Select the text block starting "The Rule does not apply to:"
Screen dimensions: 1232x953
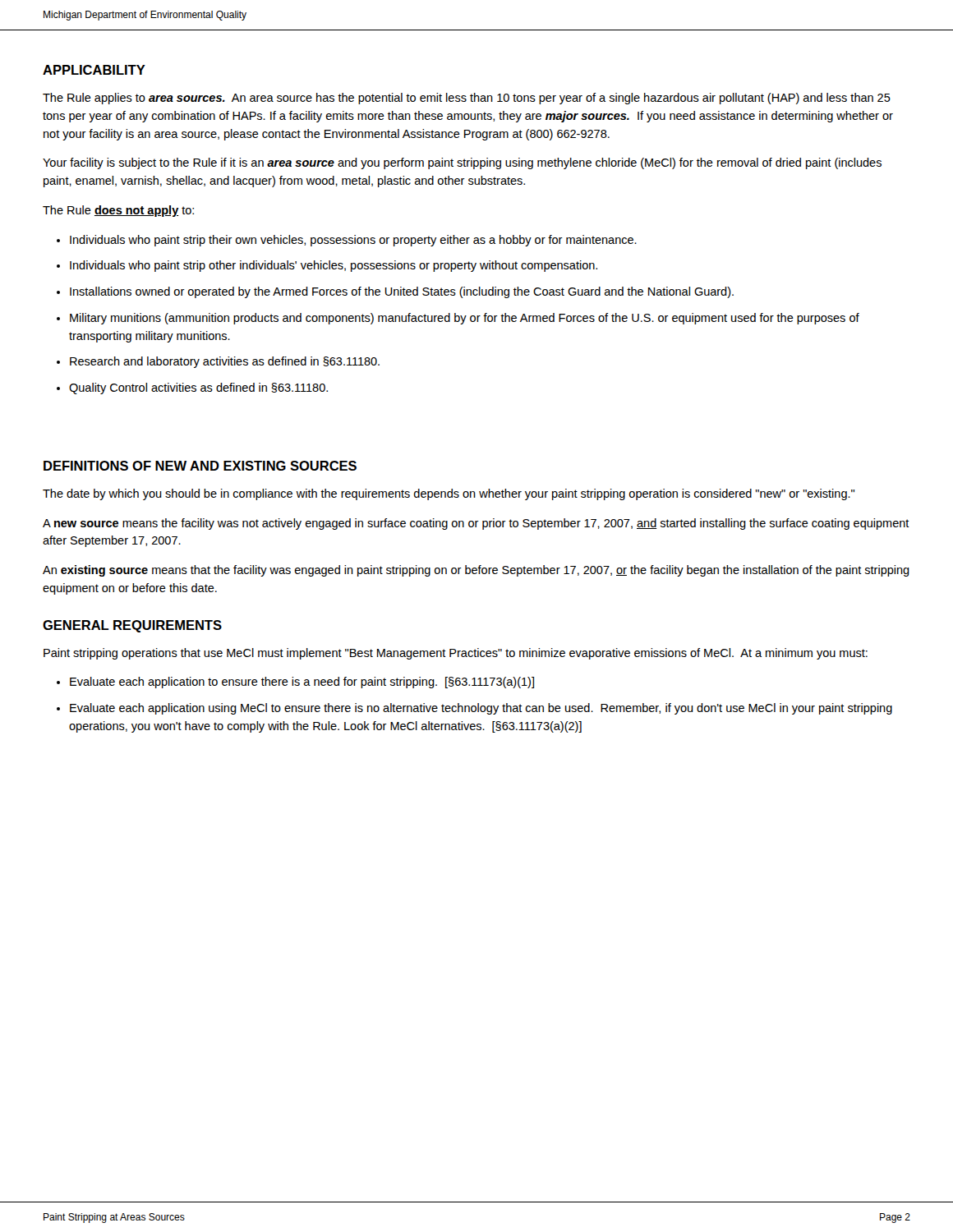(x=119, y=210)
